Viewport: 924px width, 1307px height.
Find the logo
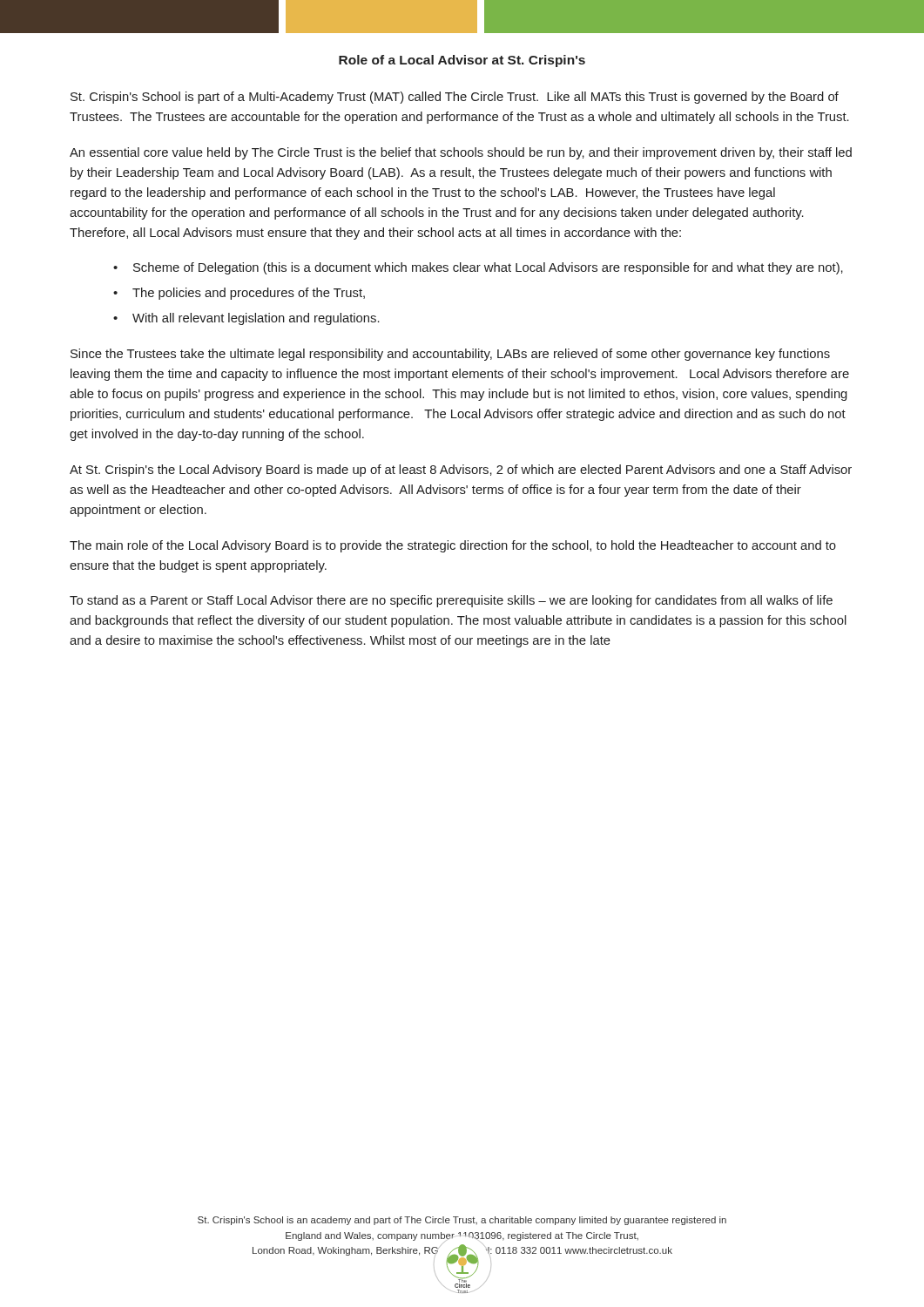462,1266
